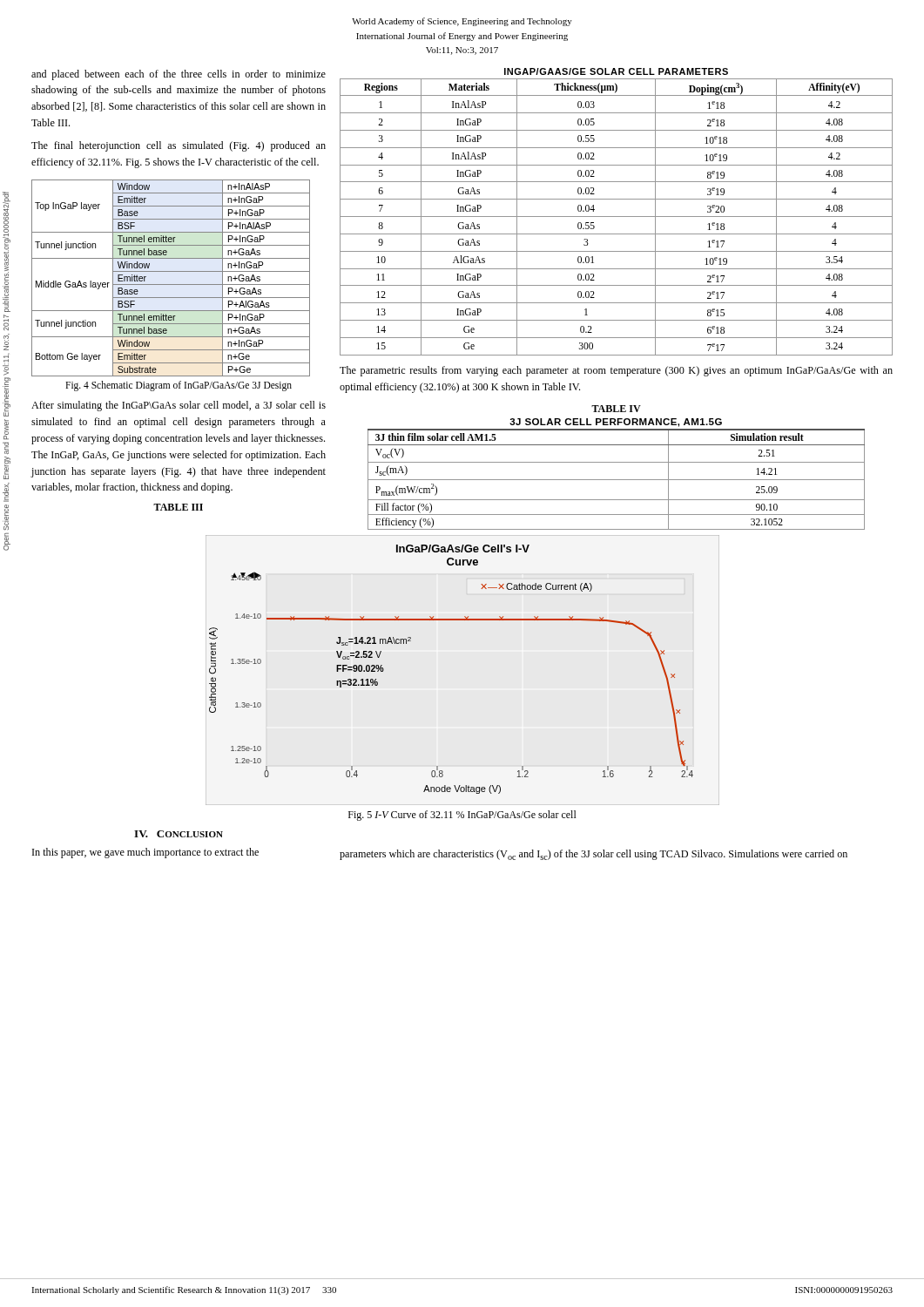The image size is (924, 1307).
Task: Select the table that reads "6 e 18"
Action: [x=616, y=210]
